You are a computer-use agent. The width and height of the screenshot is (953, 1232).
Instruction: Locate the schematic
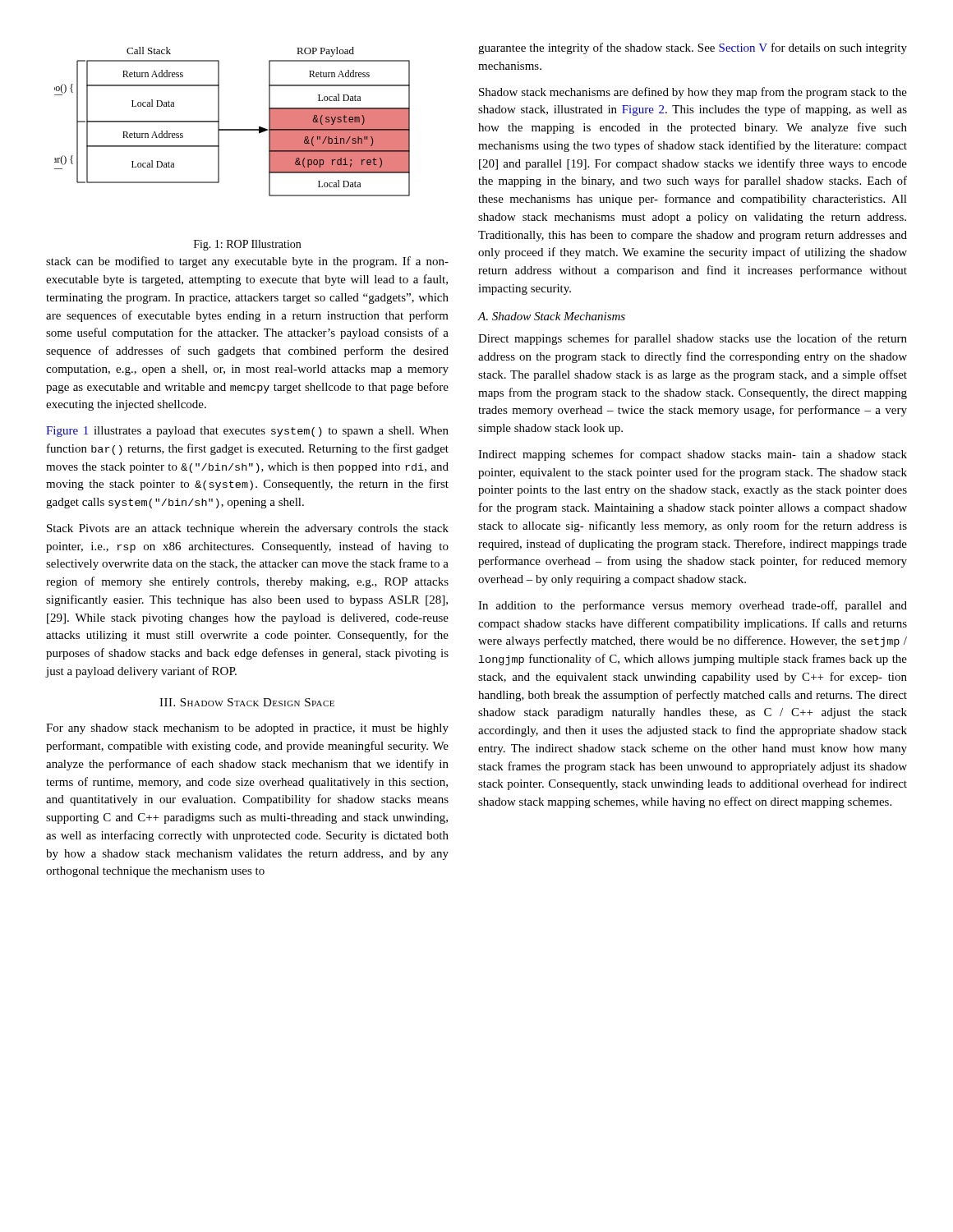[x=247, y=134]
